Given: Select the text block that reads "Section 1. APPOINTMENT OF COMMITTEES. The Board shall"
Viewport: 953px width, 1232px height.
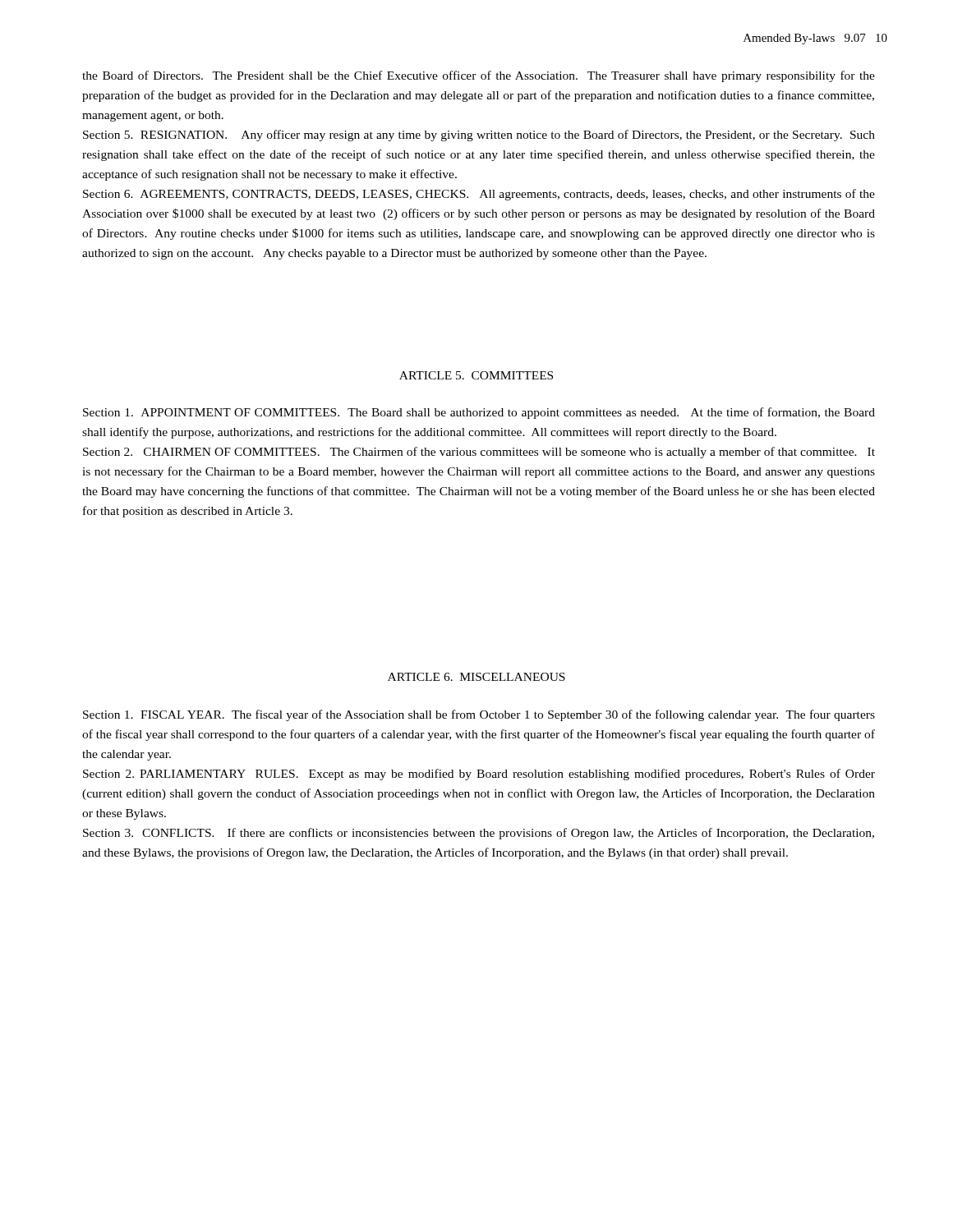Looking at the screenshot, I should (479, 462).
